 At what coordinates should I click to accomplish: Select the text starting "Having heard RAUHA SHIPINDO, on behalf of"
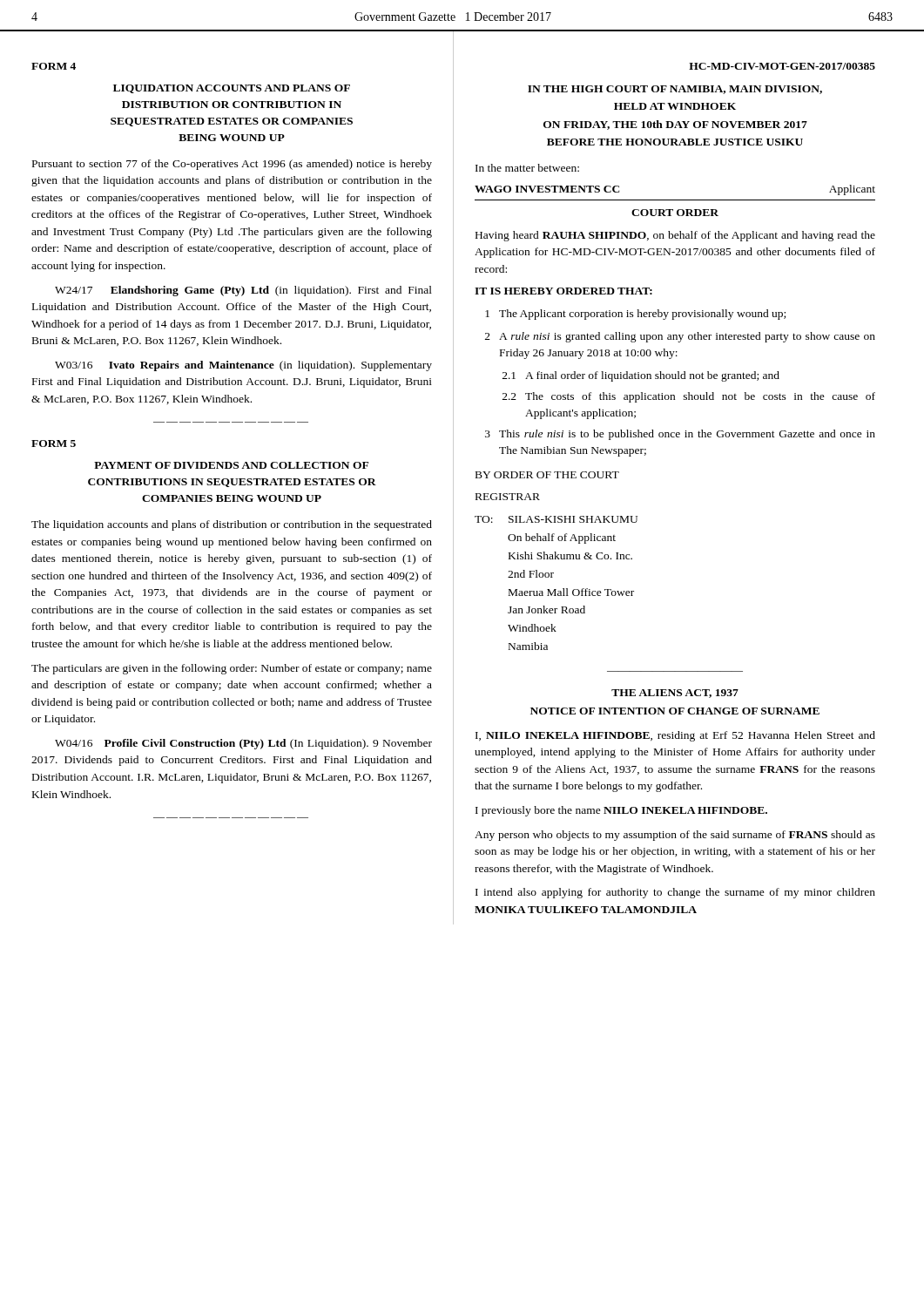coord(675,252)
